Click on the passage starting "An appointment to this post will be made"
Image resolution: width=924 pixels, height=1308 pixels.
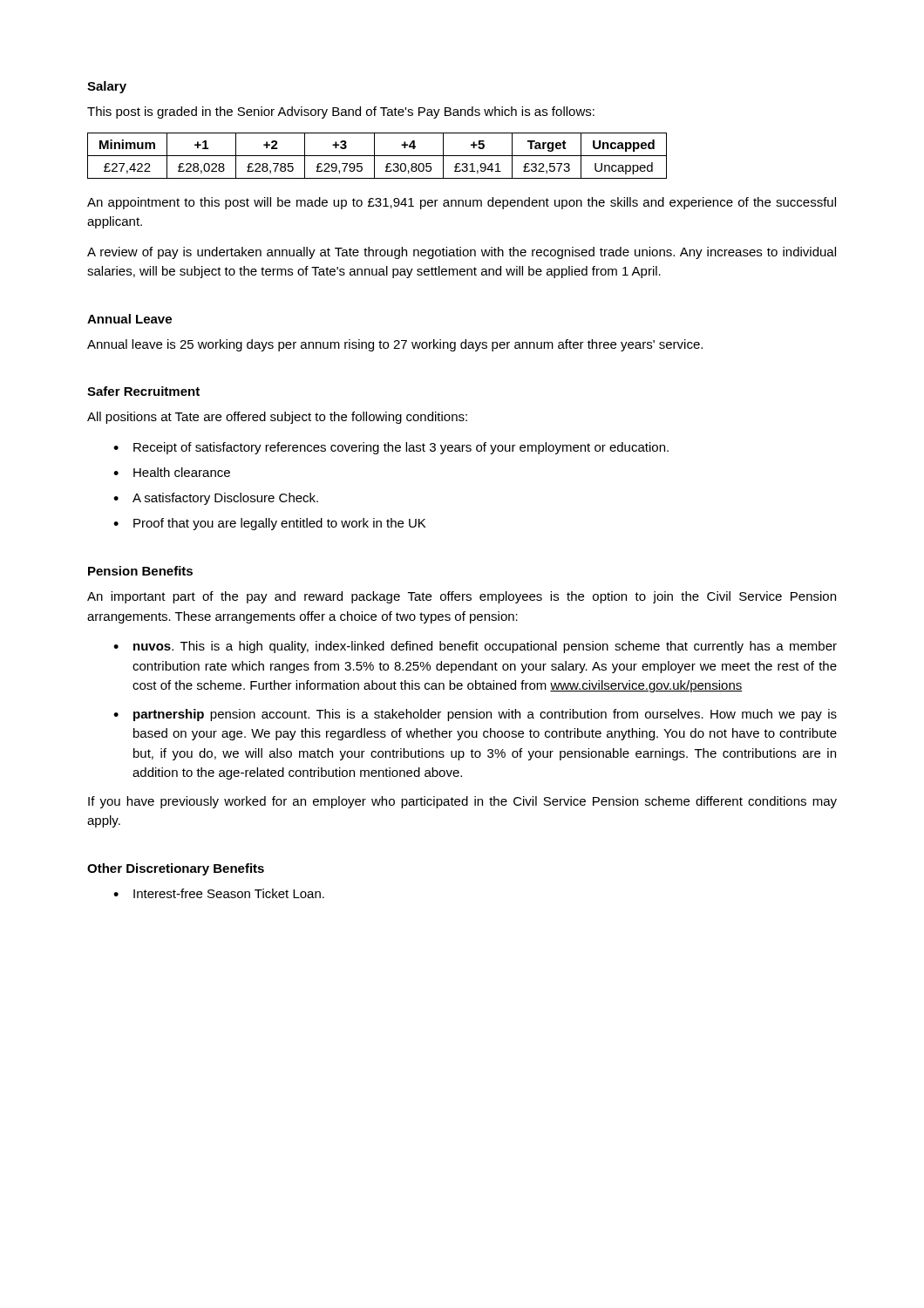click(462, 211)
